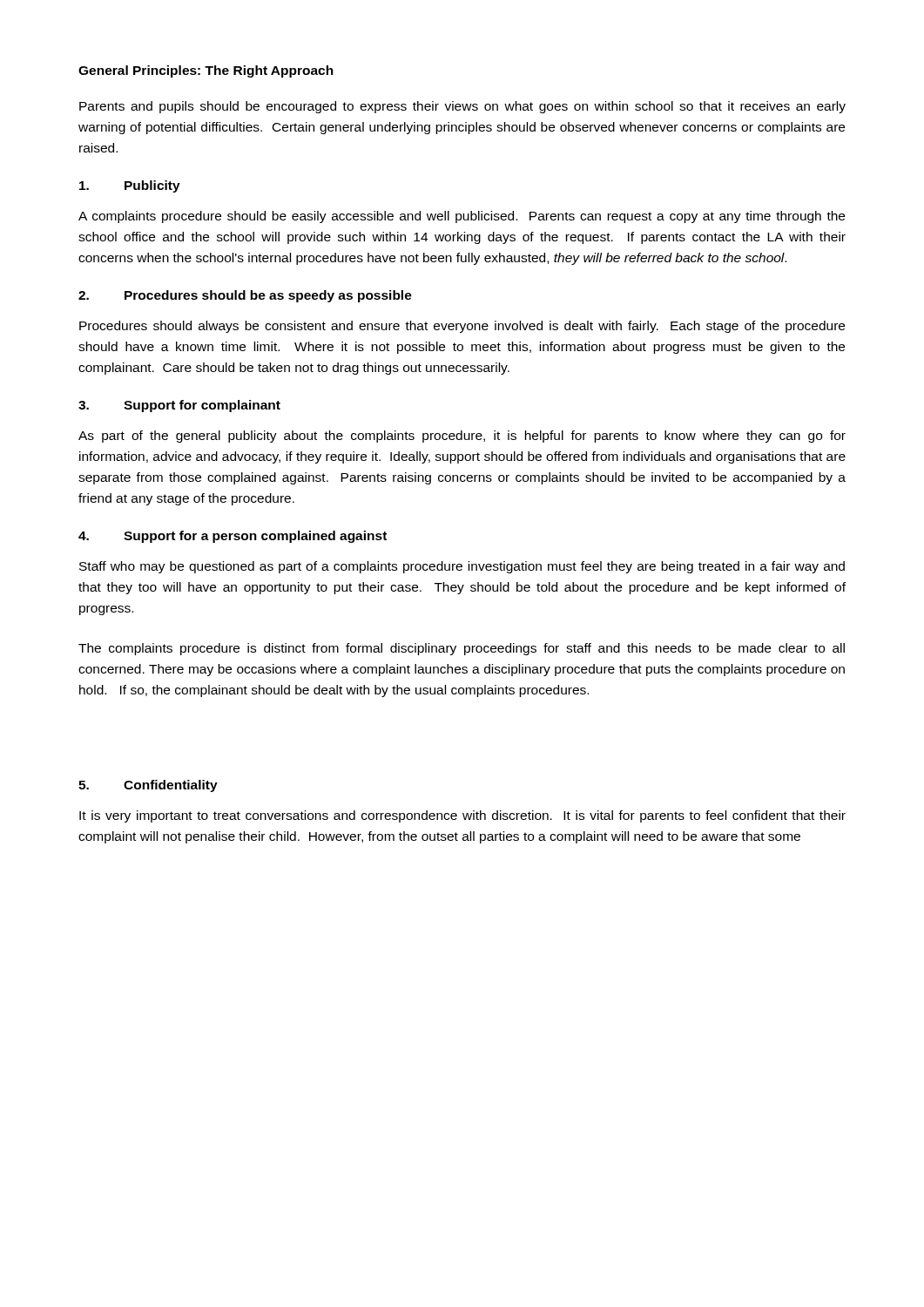Select the text block with the text "Parents and pupils should be encouraged"
This screenshot has width=924, height=1307.
pos(462,127)
